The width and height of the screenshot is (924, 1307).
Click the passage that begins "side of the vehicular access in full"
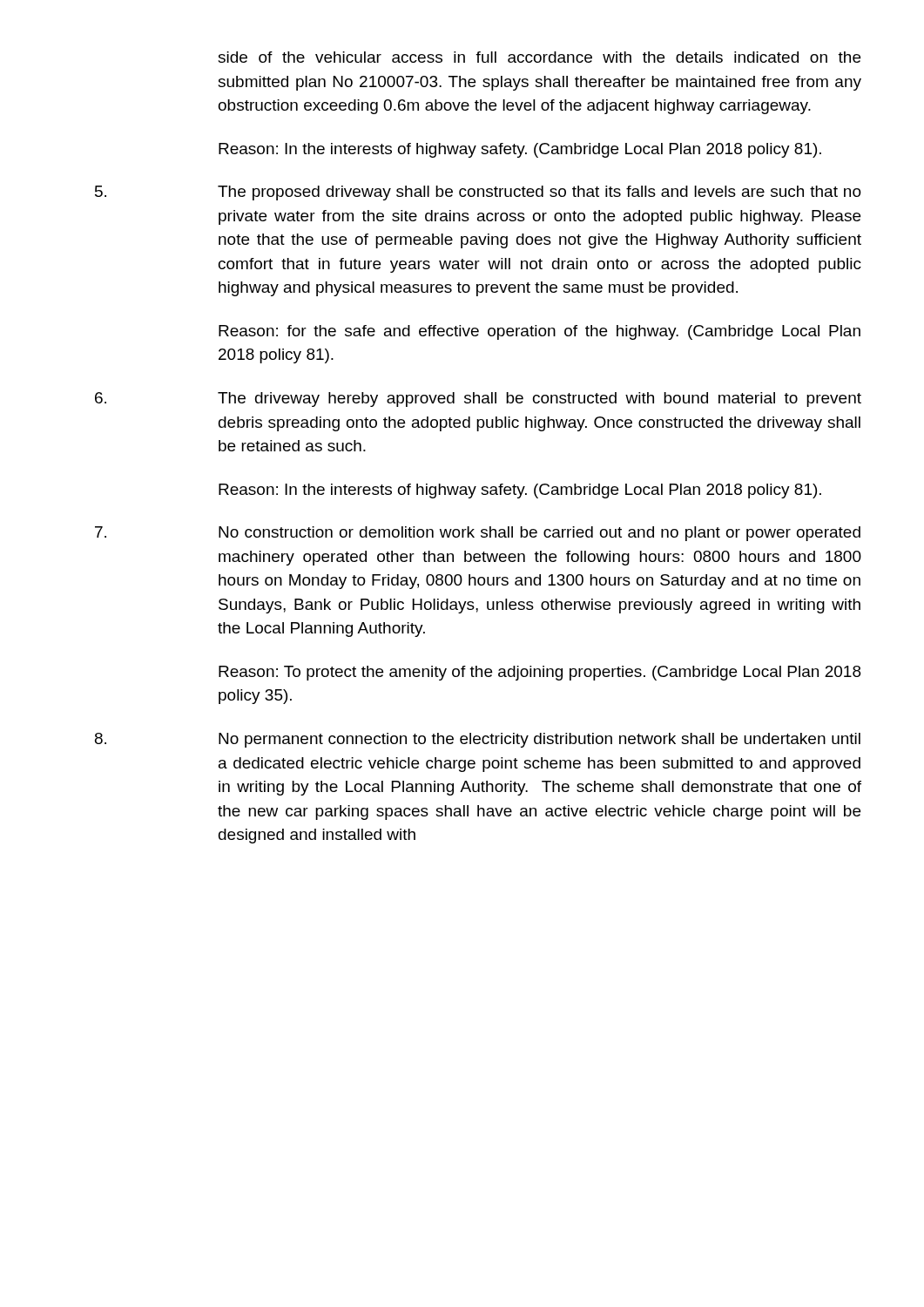539,81
